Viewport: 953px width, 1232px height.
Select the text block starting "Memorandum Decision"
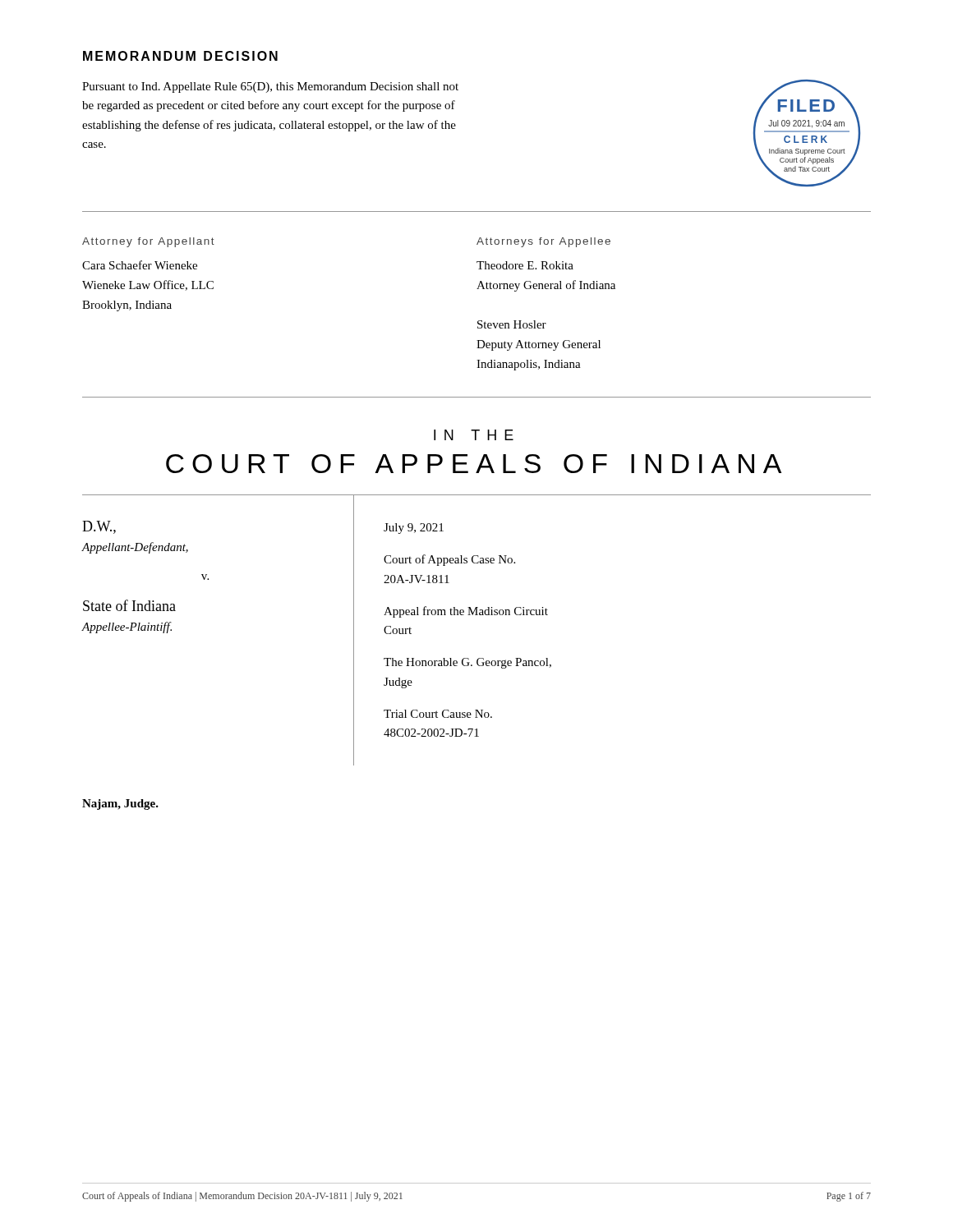coord(180,56)
